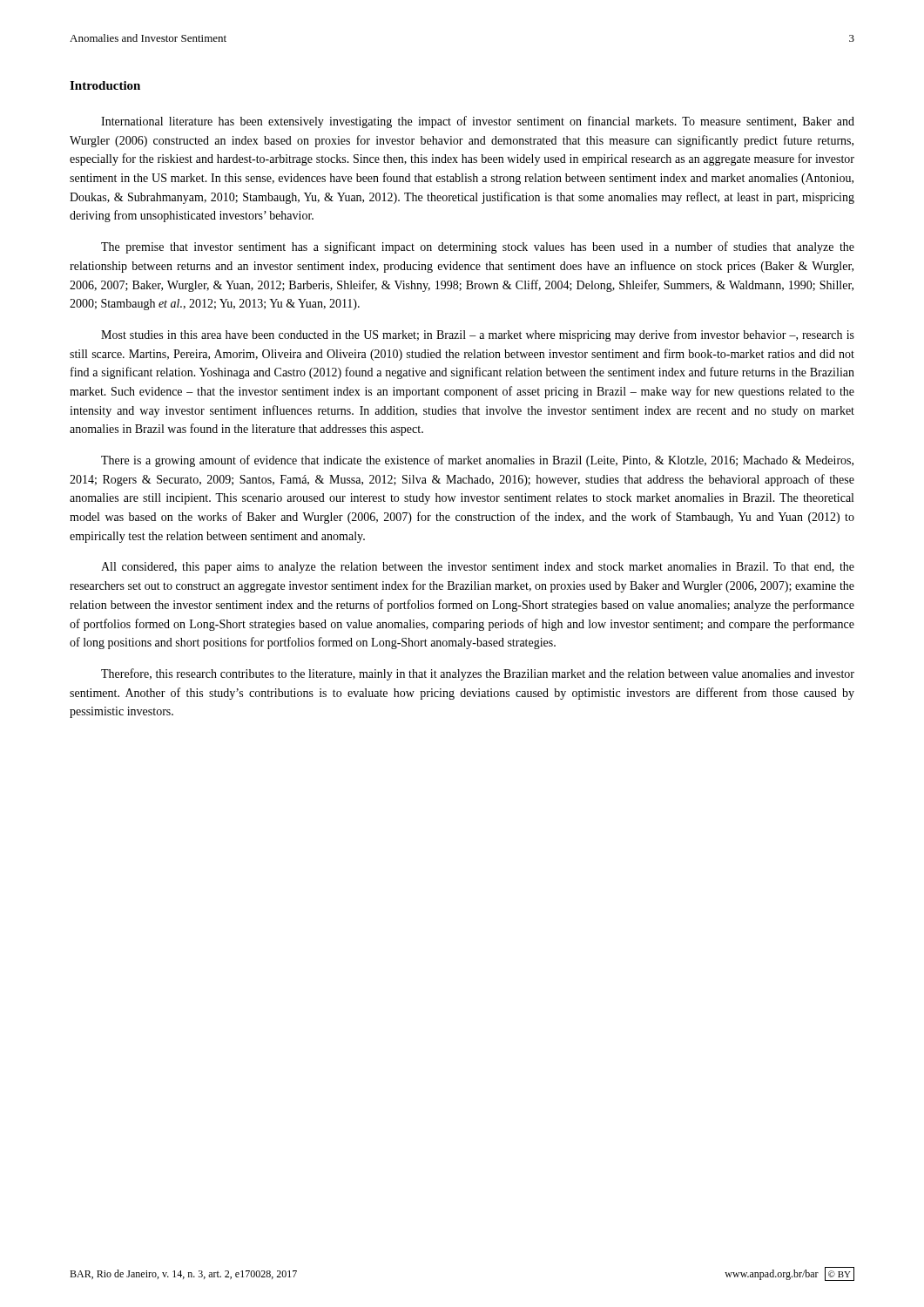Click on the region starting "Most studies in this area have been"
Image resolution: width=924 pixels, height=1307 pixels.
point(462,382)
